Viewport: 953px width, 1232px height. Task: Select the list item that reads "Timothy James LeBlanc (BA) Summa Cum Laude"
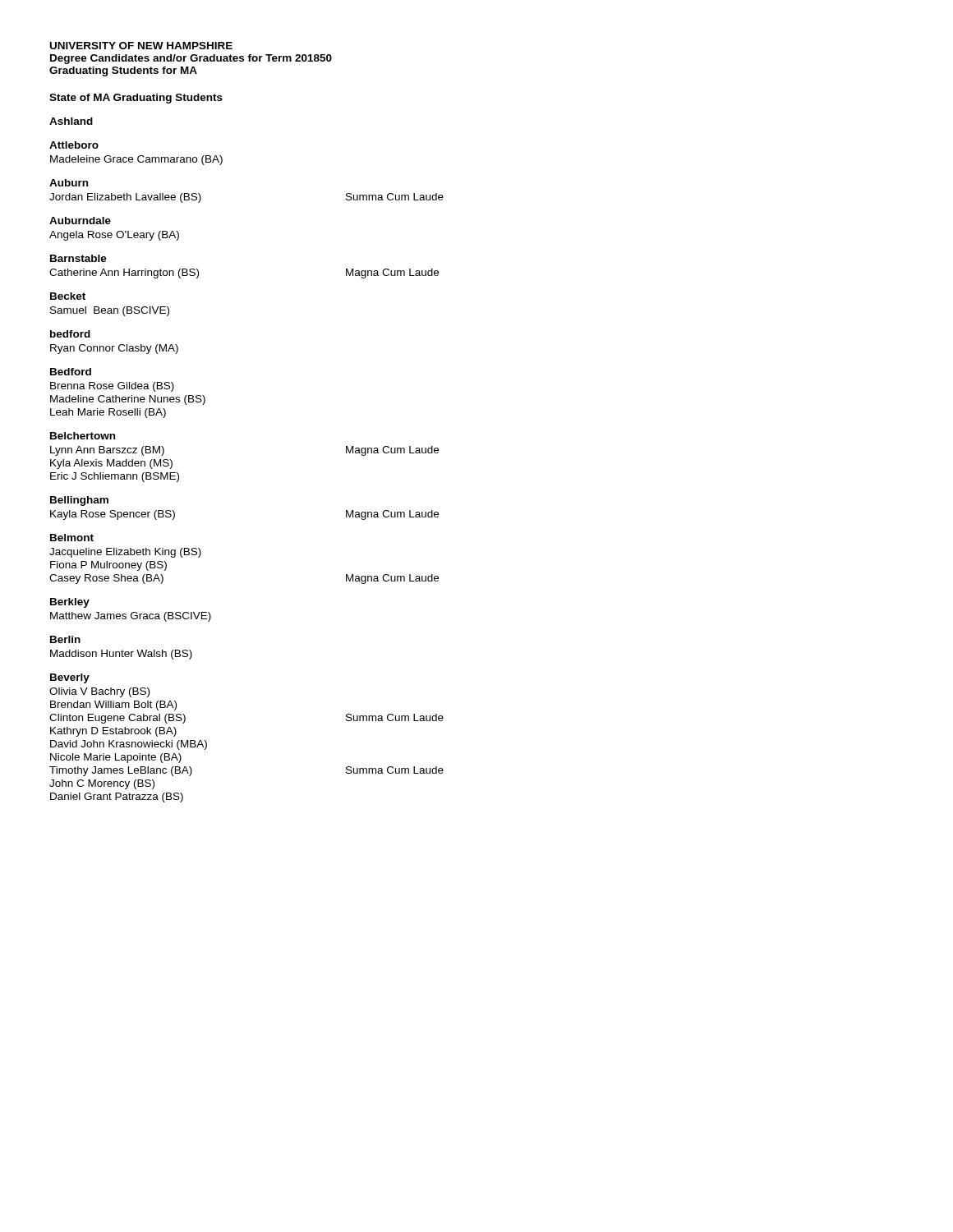tap(121, 771)
